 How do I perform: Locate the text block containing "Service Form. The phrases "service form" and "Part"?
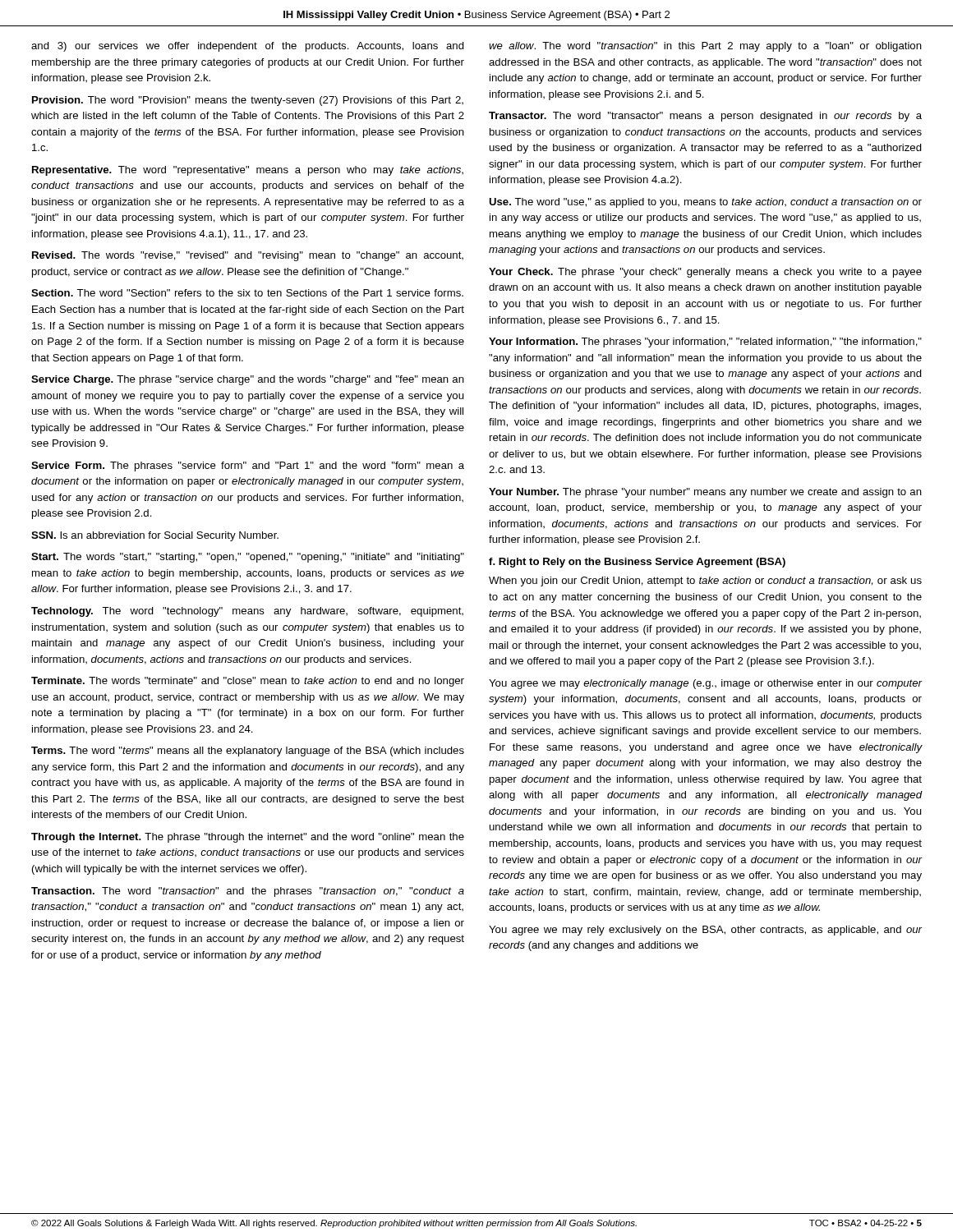tap(248, 489)
